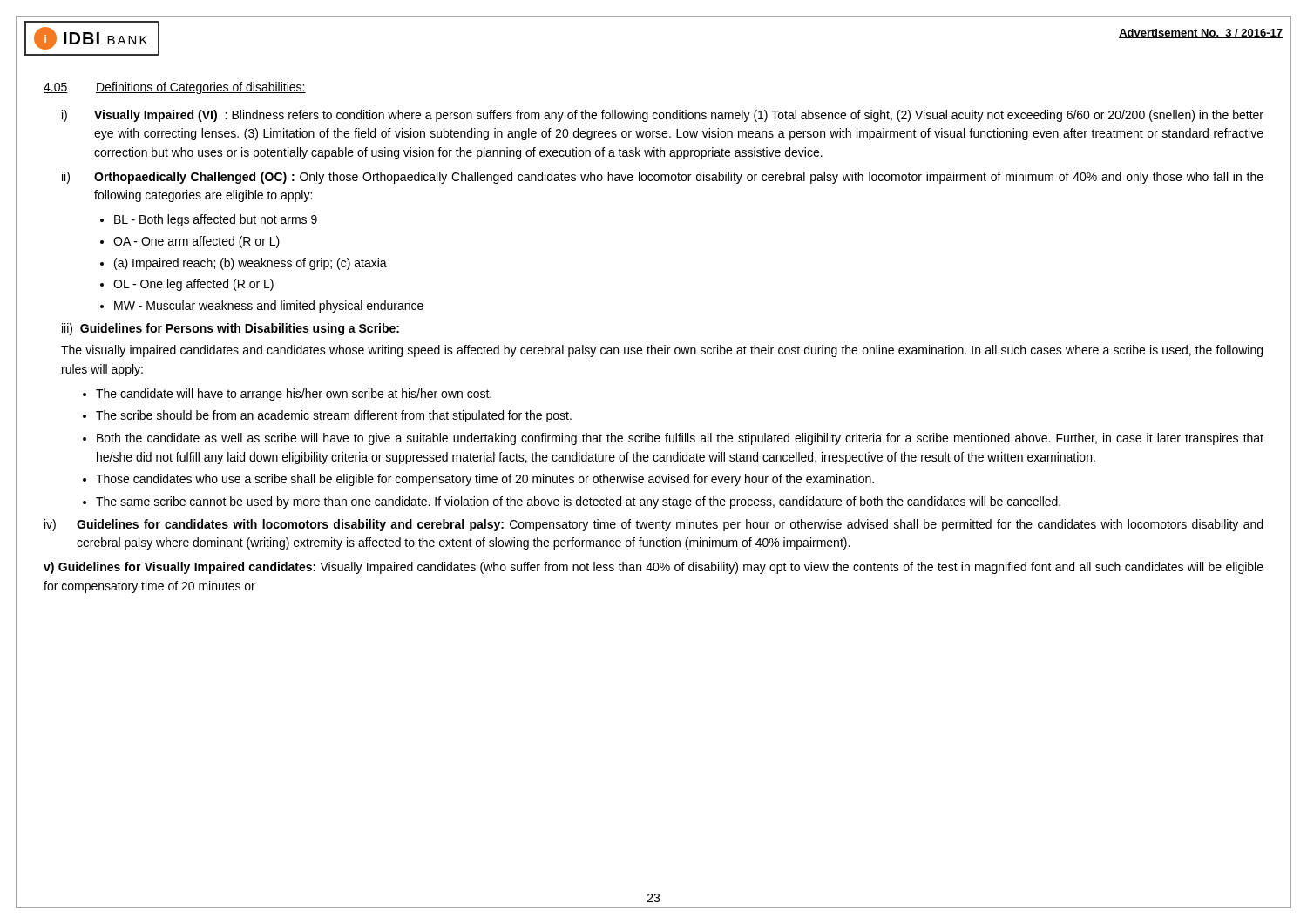Locate the list item that says "OL - One leg affected (R or L)"
This screenshot has height=924, width=1307.
[194, 284]
